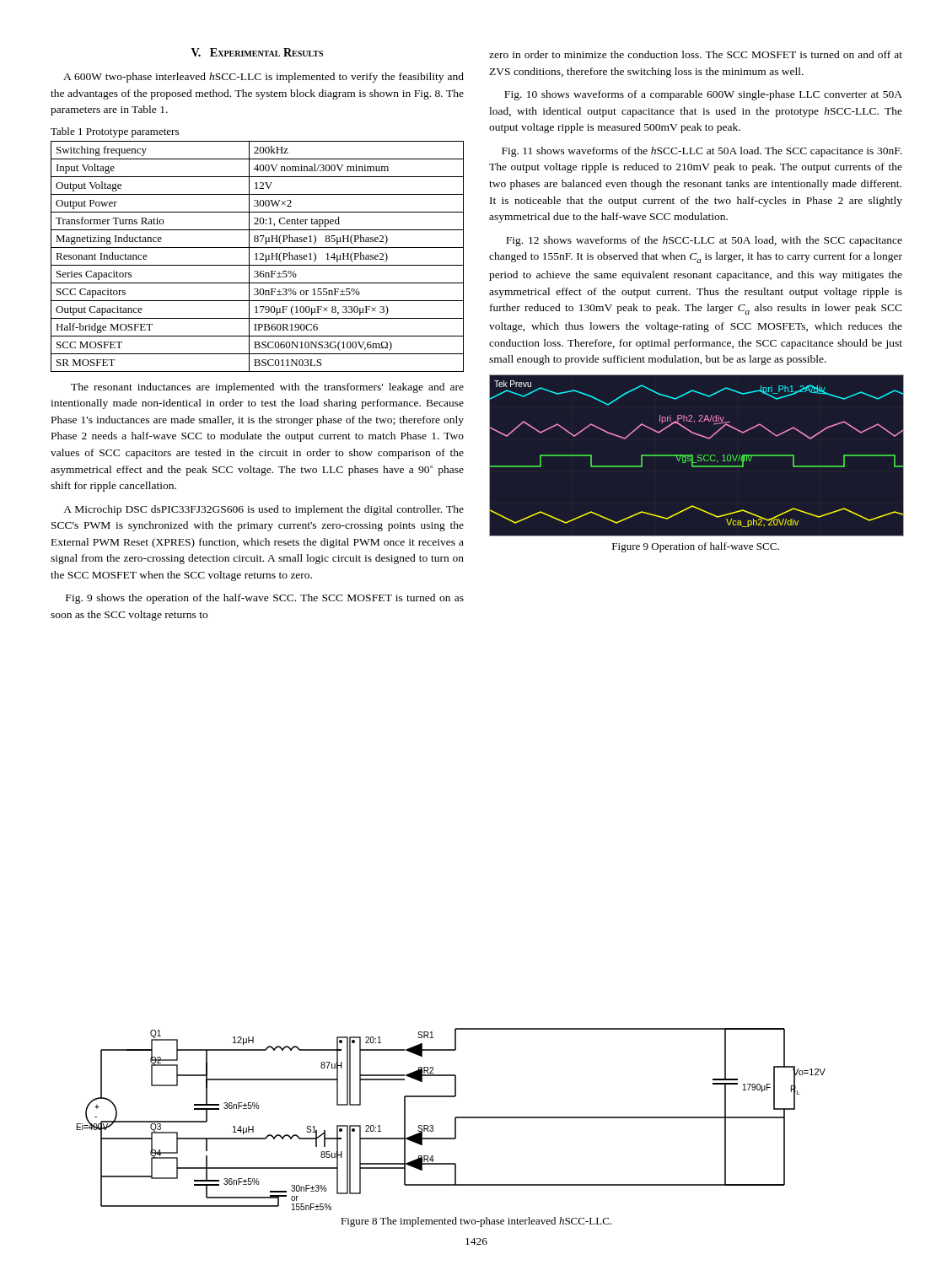Find the screenshot
Screen dimensions: 1265x952
696,455
